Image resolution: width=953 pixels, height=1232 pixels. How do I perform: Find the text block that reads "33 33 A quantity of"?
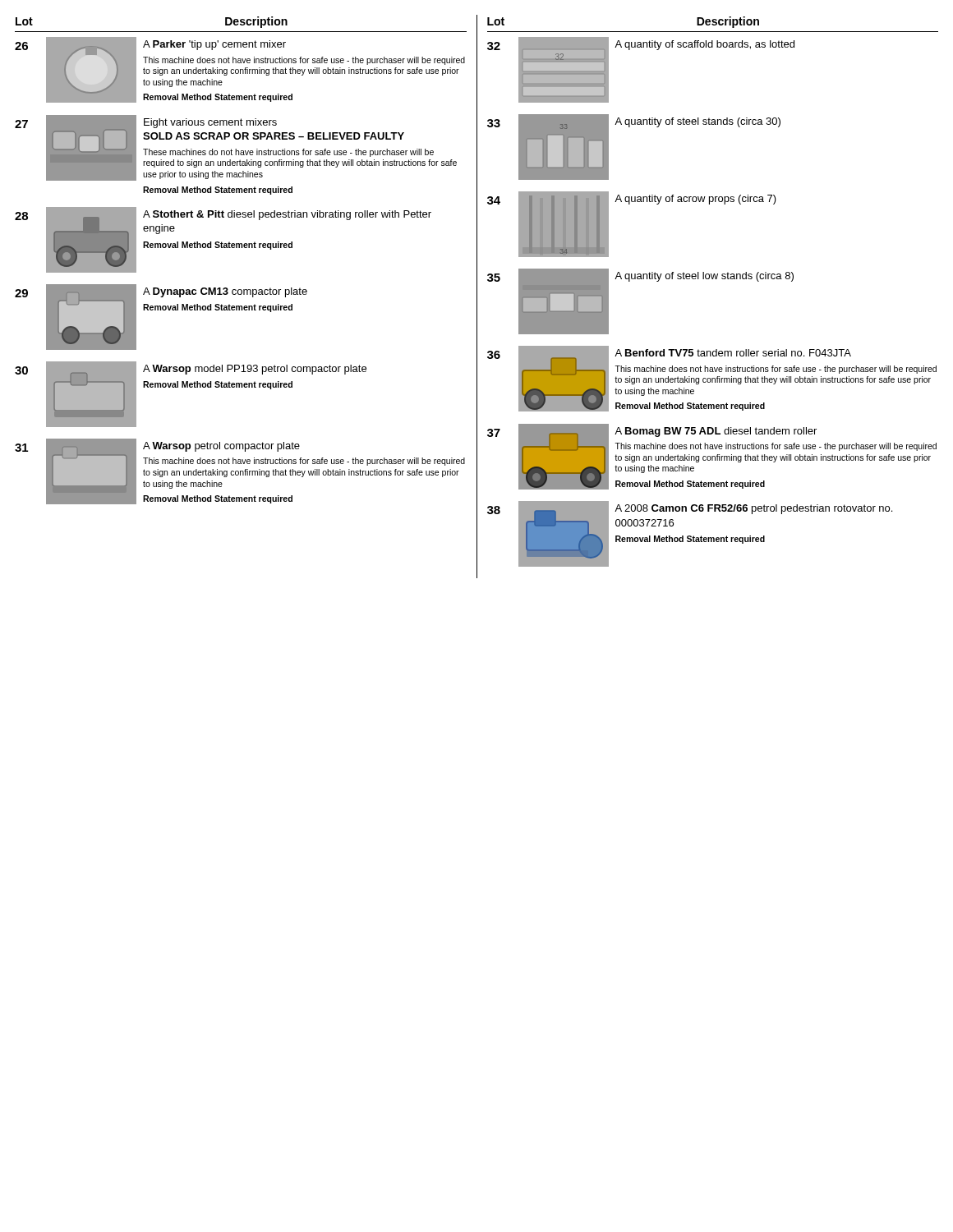point(713,147)
